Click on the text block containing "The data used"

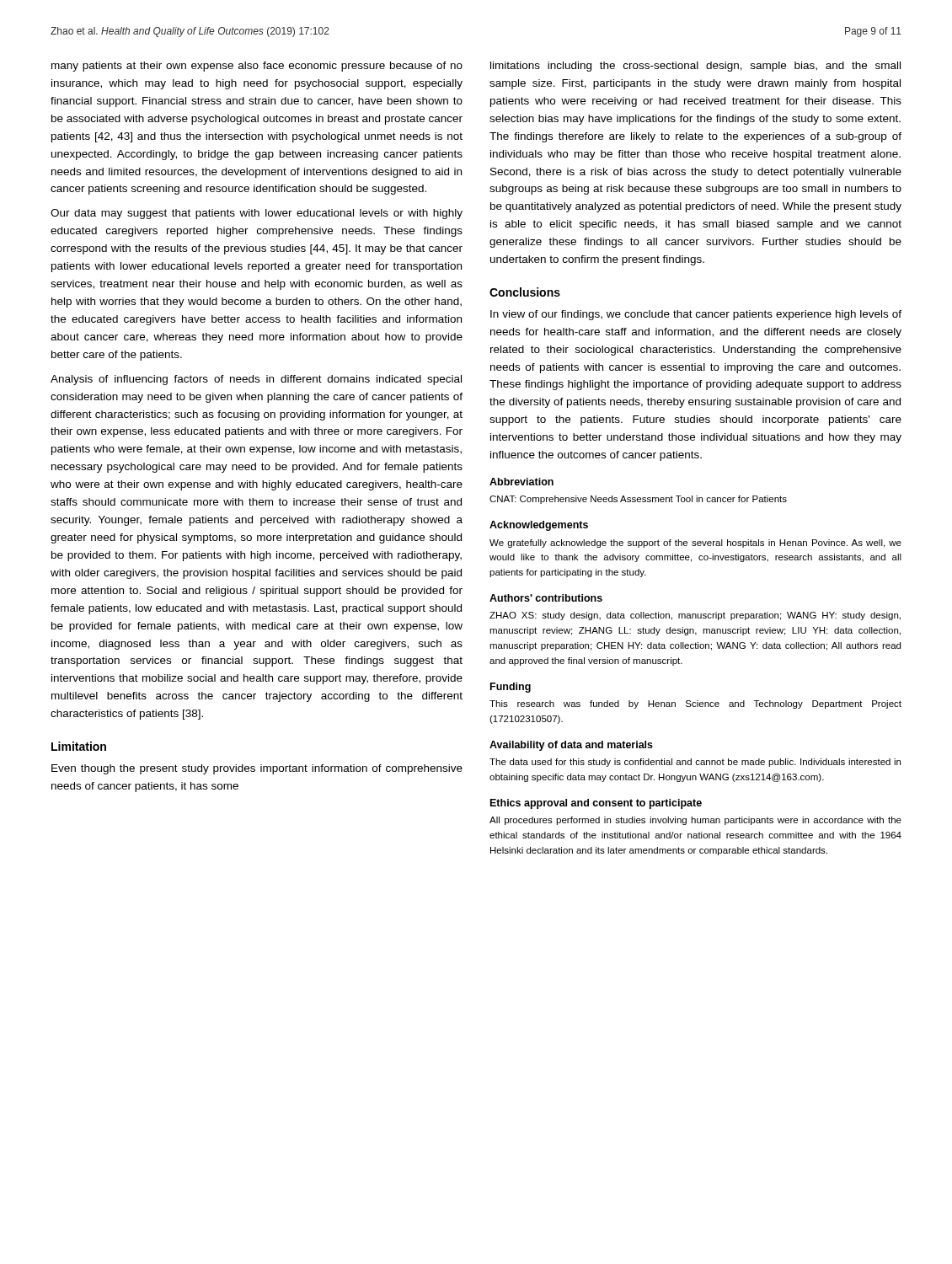695,770
